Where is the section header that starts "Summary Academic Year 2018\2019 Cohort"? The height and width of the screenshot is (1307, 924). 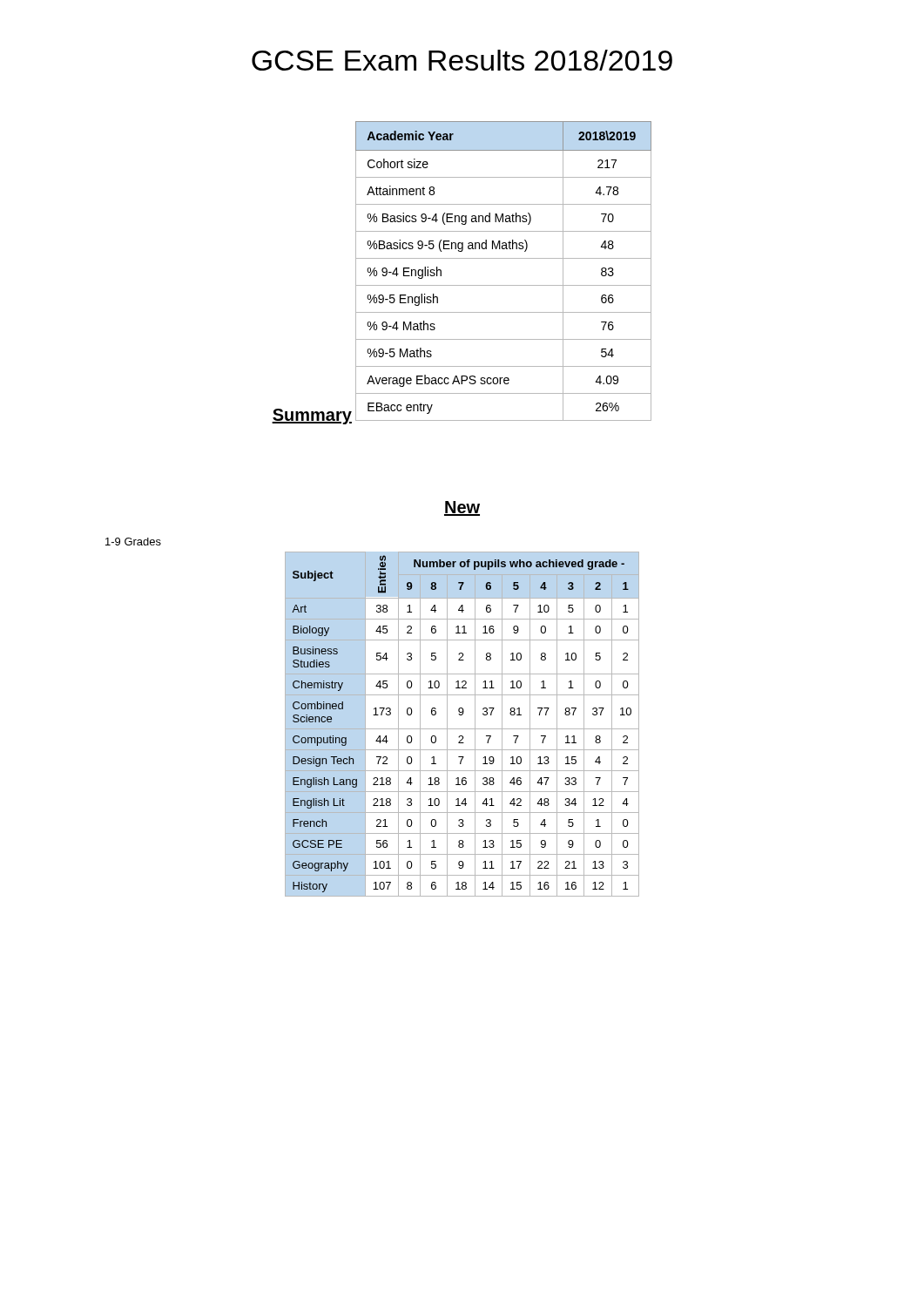(462, 273)
